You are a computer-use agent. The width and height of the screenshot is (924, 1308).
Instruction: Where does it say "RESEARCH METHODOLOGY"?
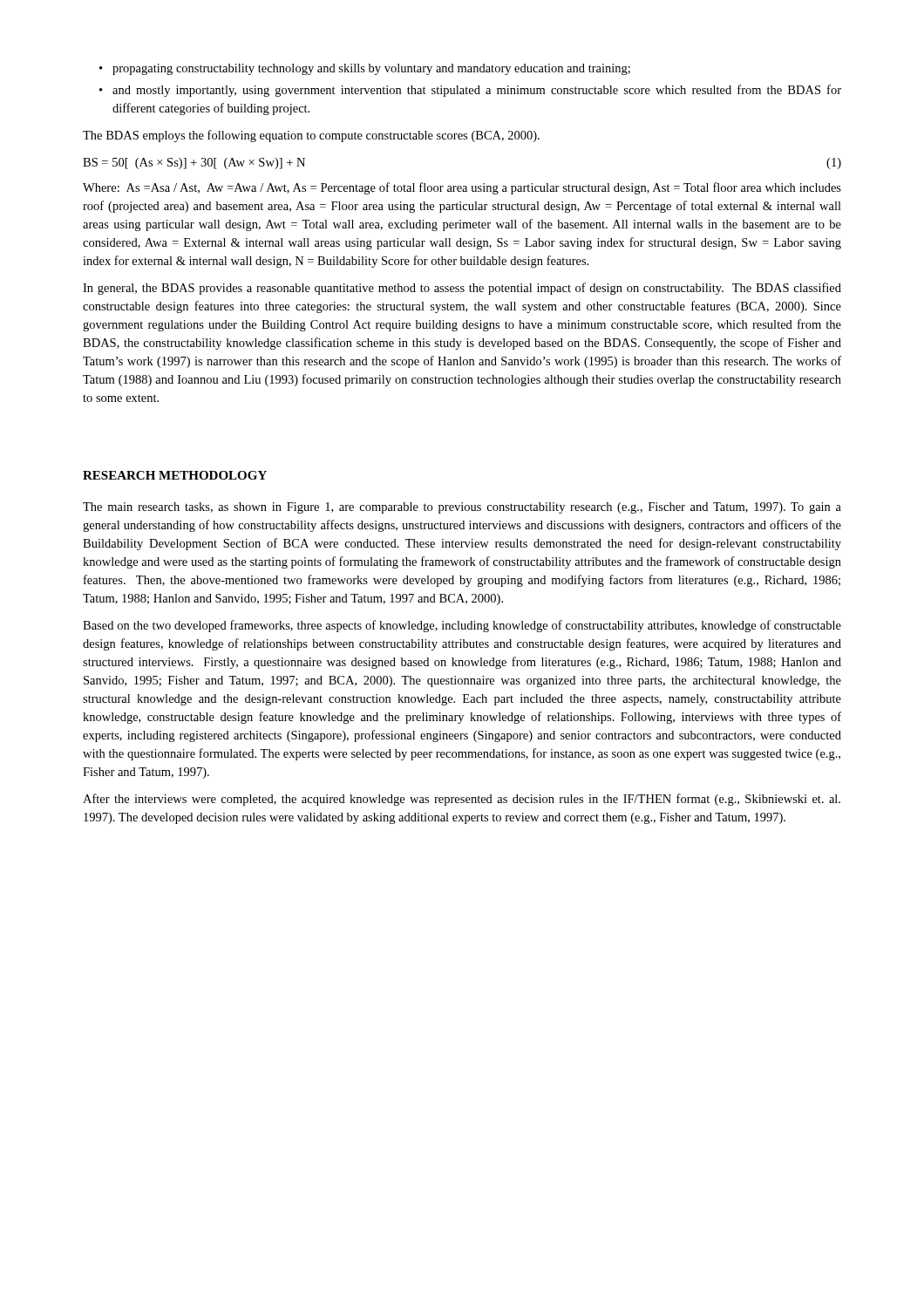(175, 475)
